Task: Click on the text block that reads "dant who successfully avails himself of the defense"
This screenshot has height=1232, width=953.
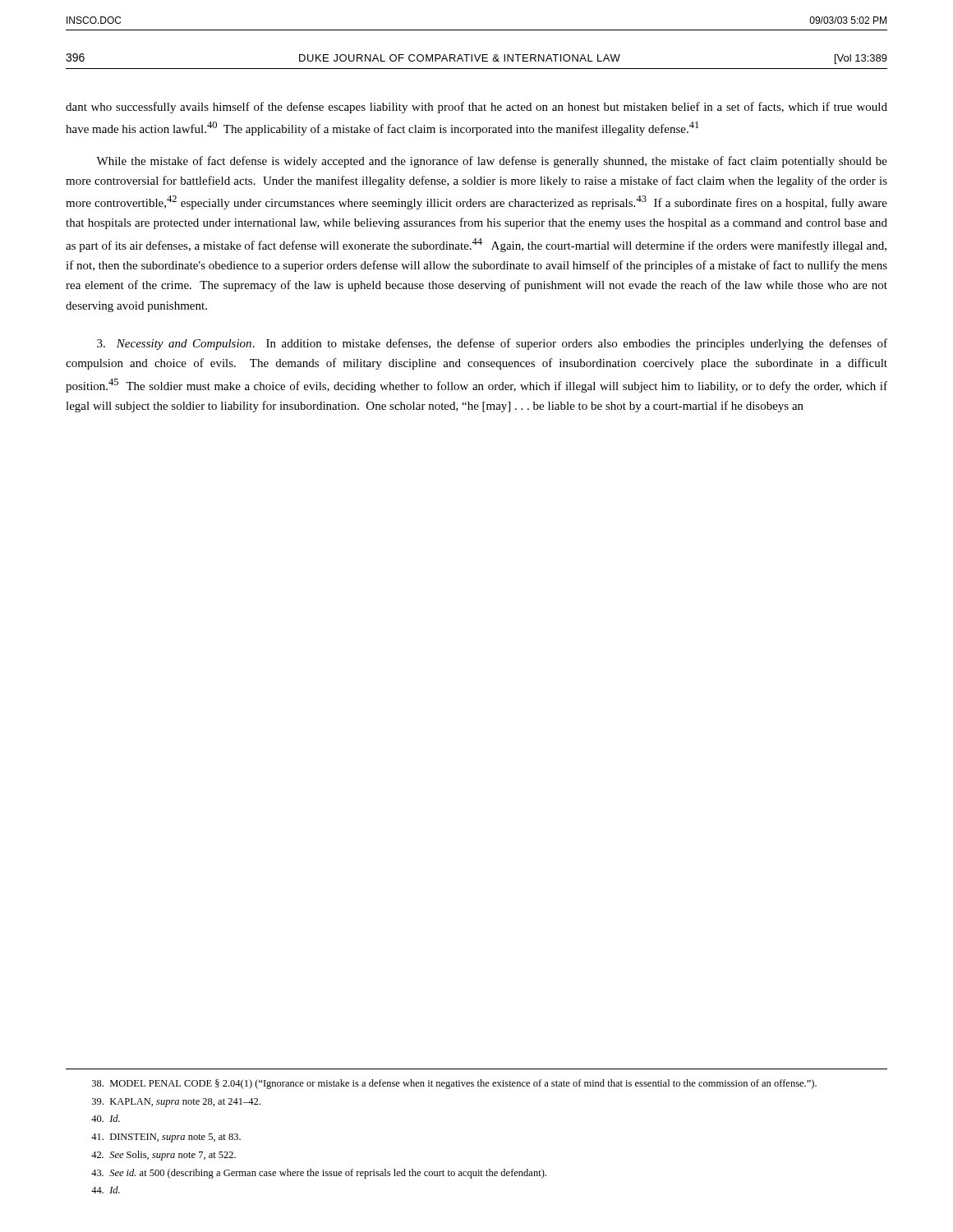Action: pyautogui.click(x=476, y=118)
